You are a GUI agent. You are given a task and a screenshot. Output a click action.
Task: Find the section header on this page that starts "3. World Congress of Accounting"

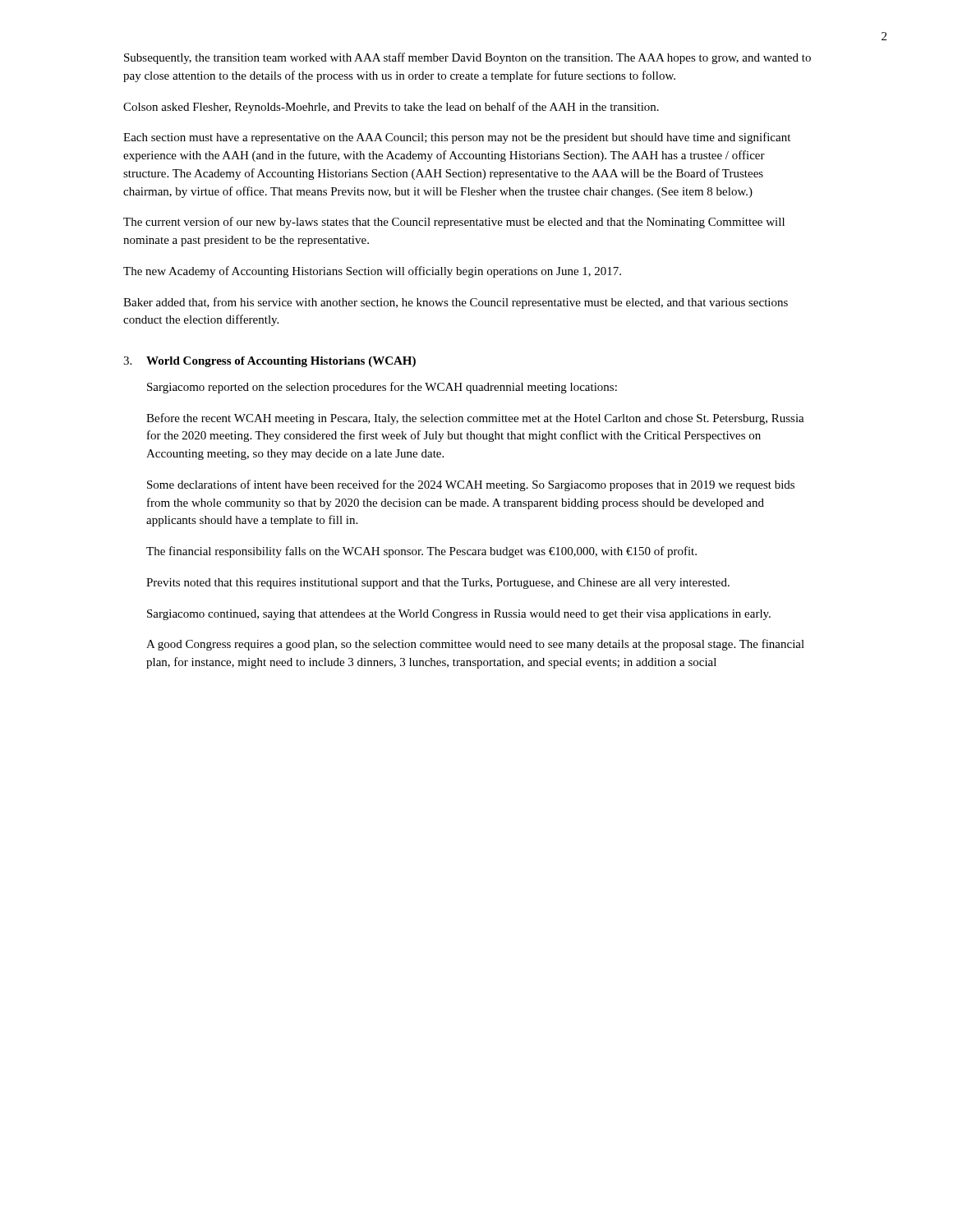(x=269, y=362)
